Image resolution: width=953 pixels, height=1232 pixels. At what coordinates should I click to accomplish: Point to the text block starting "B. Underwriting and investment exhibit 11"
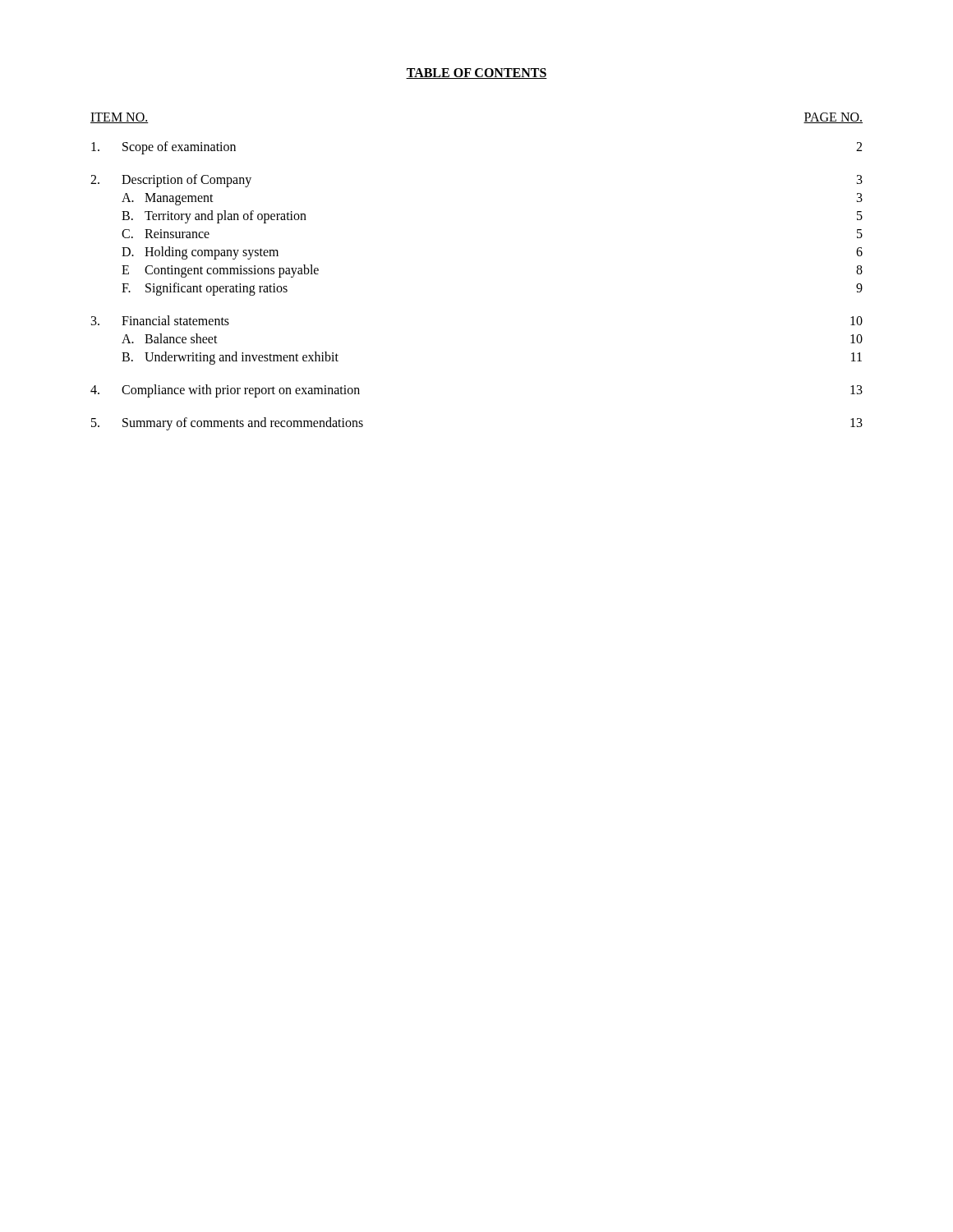(233, 358)
